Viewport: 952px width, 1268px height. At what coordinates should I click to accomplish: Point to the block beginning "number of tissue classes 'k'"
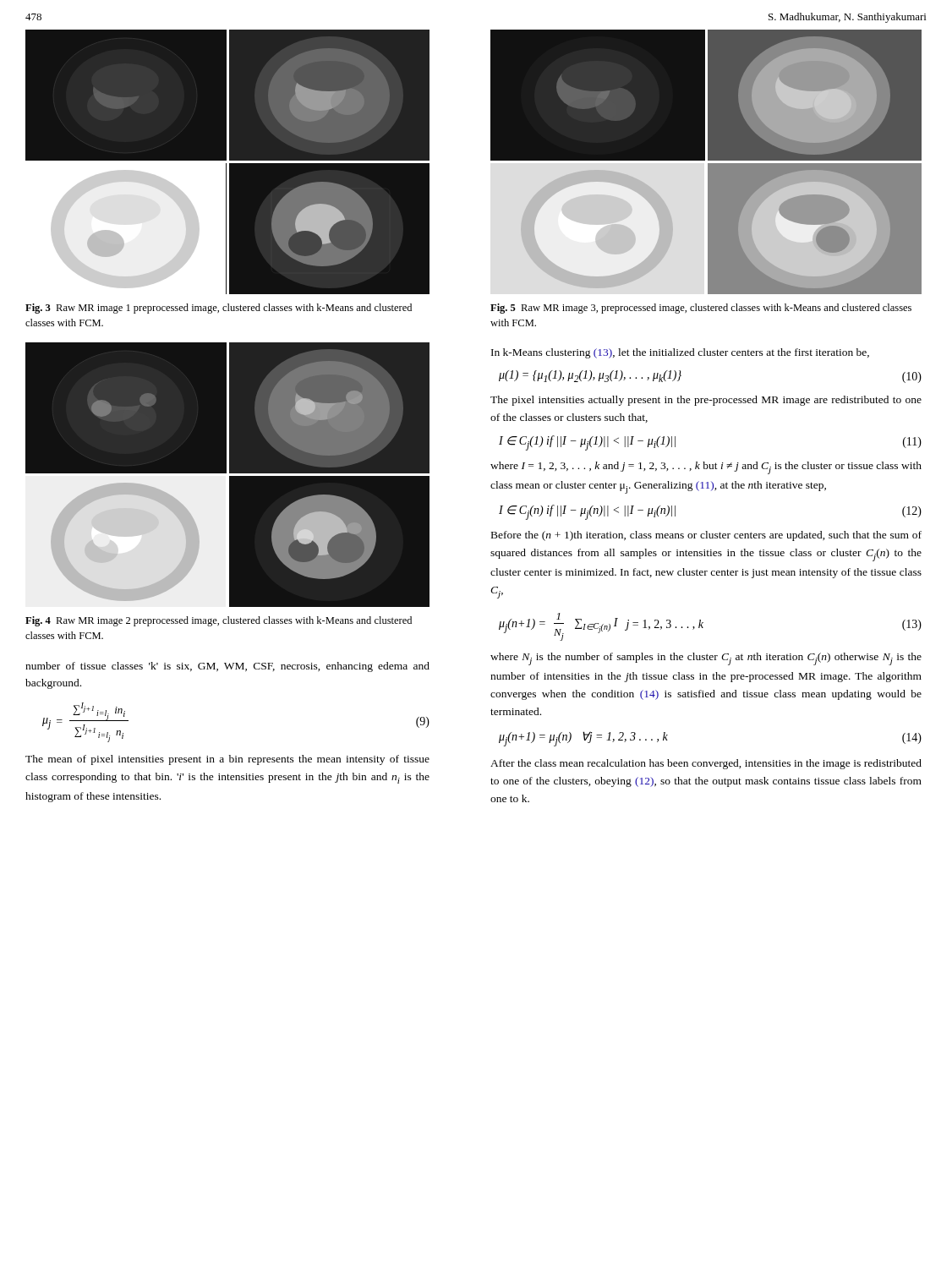(227, 674)
